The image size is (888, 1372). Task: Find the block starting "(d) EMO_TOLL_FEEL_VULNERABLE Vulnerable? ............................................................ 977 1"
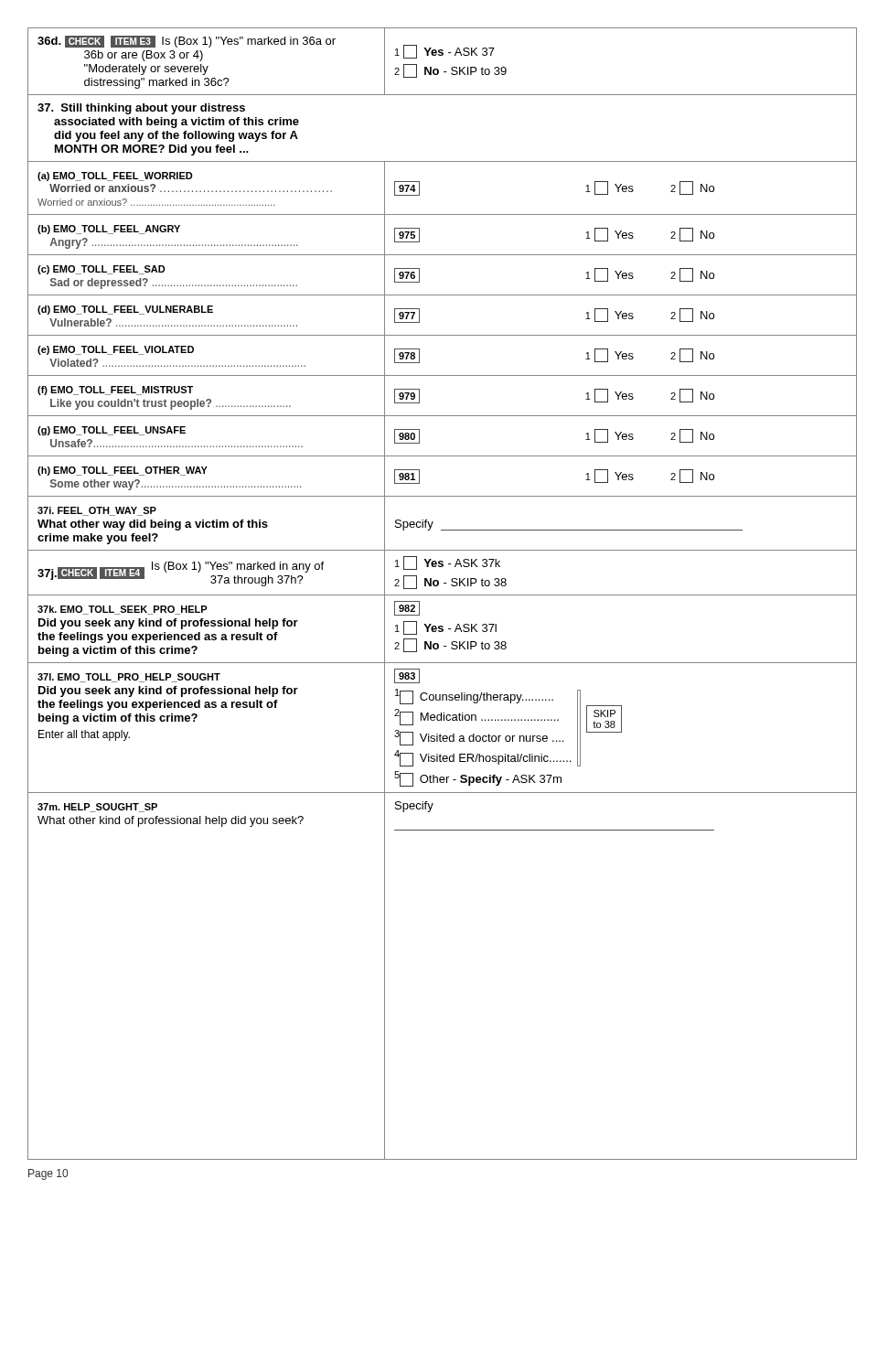pos(442,315)
